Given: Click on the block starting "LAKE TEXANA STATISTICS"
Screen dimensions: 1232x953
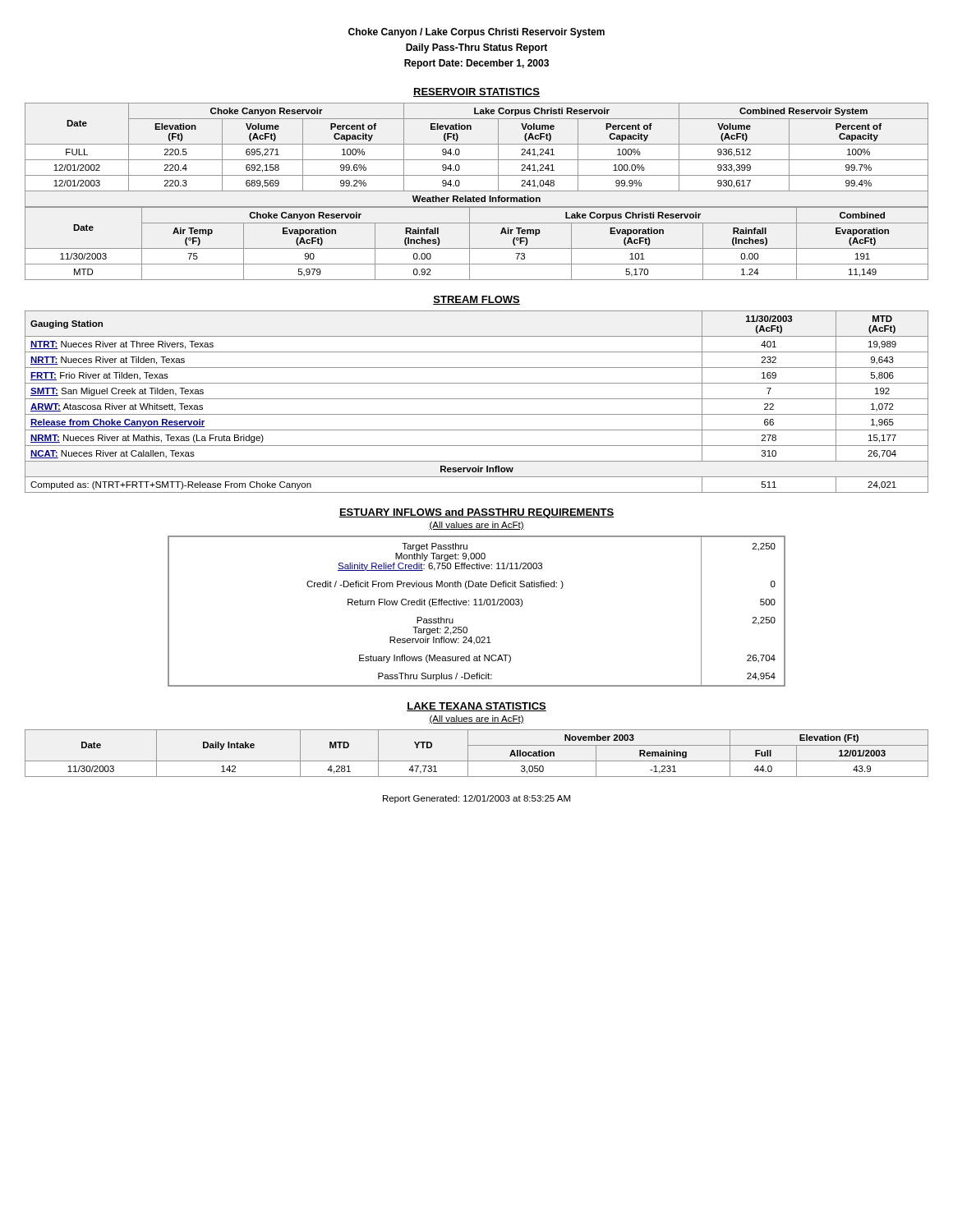Looking at the screenshot, I should coord(476,711).
